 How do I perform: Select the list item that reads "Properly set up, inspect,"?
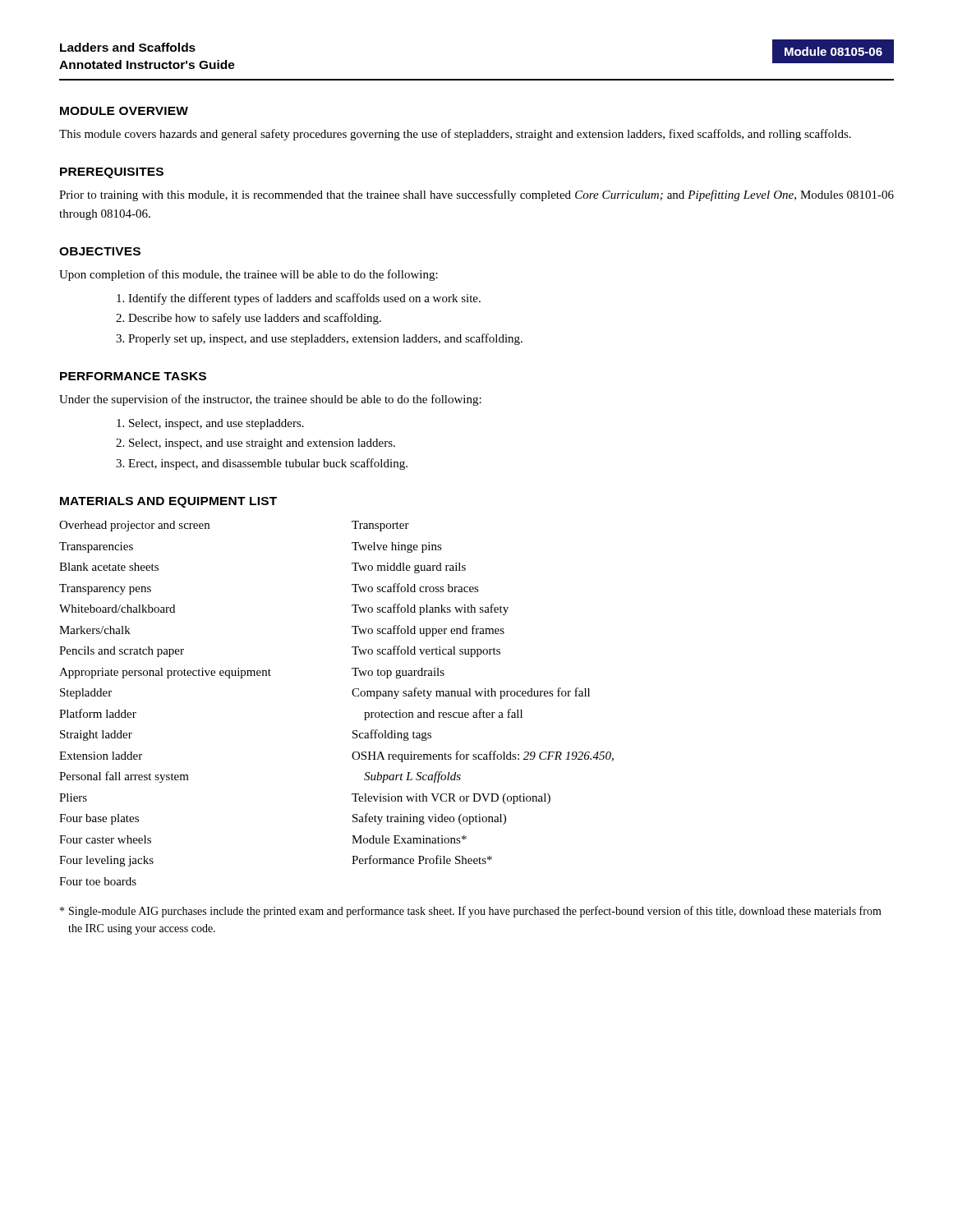[326, 338]
